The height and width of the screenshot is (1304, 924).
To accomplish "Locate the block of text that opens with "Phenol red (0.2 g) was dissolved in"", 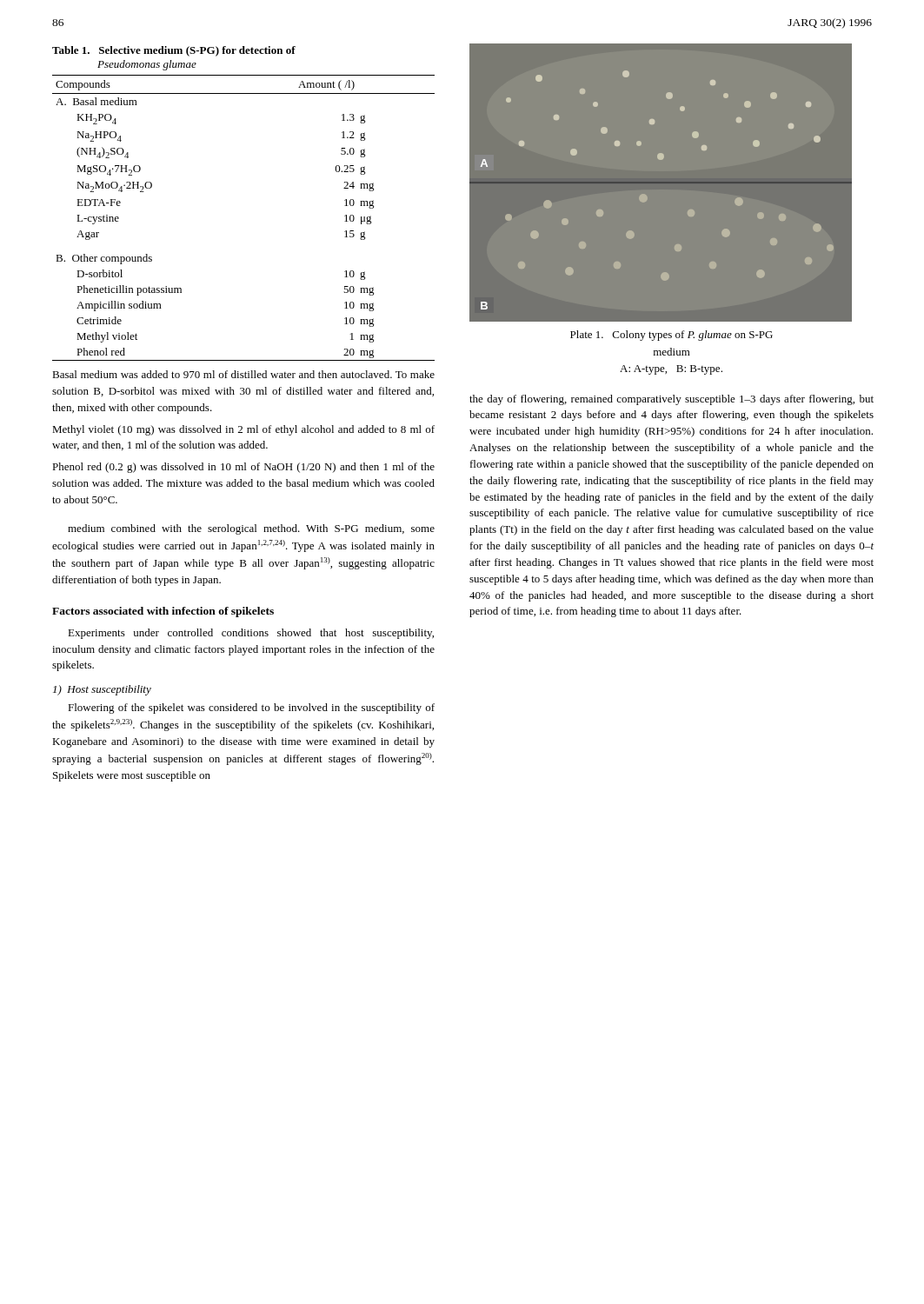I will pyautogui.click(x=243, y=484).
